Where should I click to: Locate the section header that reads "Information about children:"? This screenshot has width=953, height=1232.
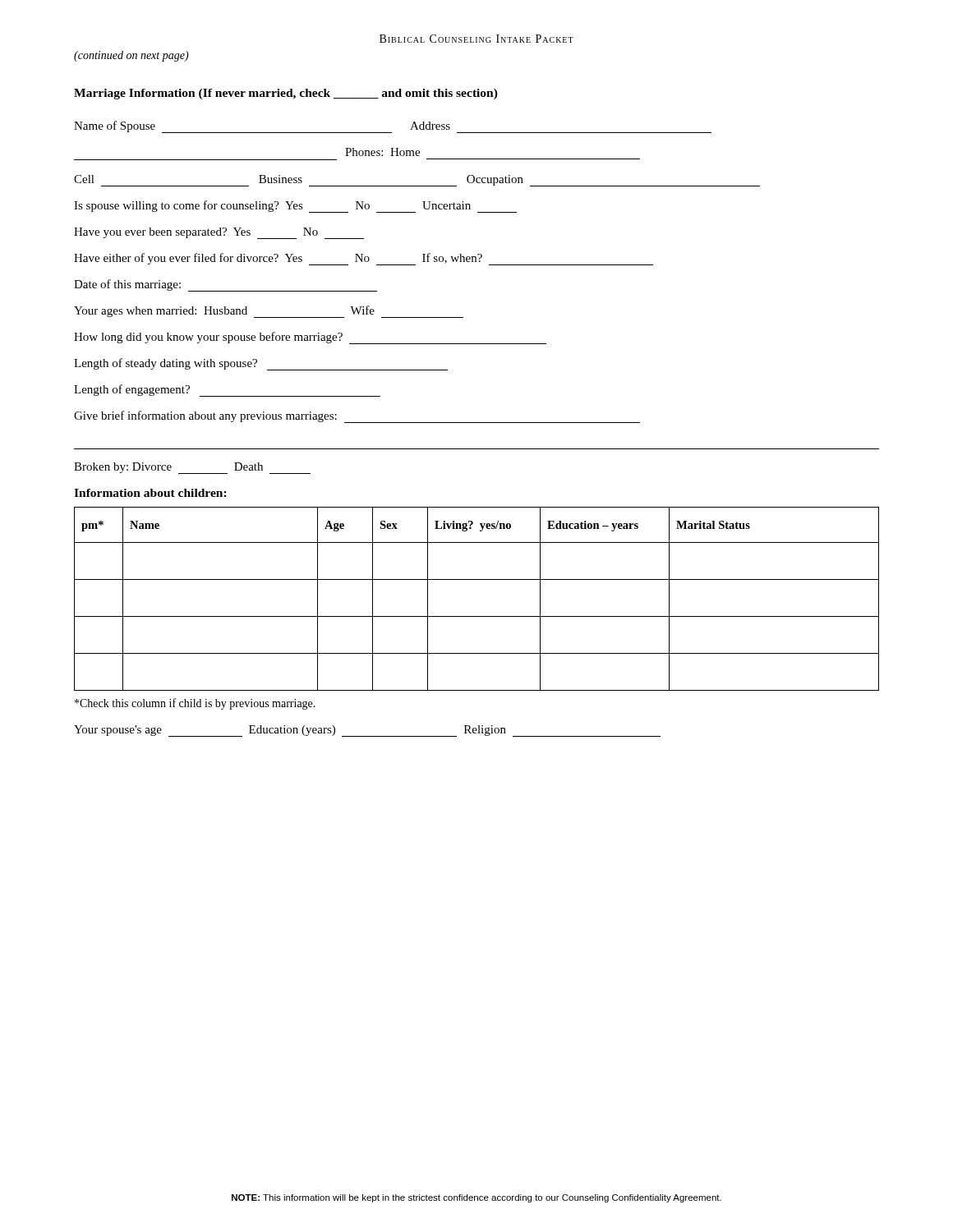tap(151, 492)
